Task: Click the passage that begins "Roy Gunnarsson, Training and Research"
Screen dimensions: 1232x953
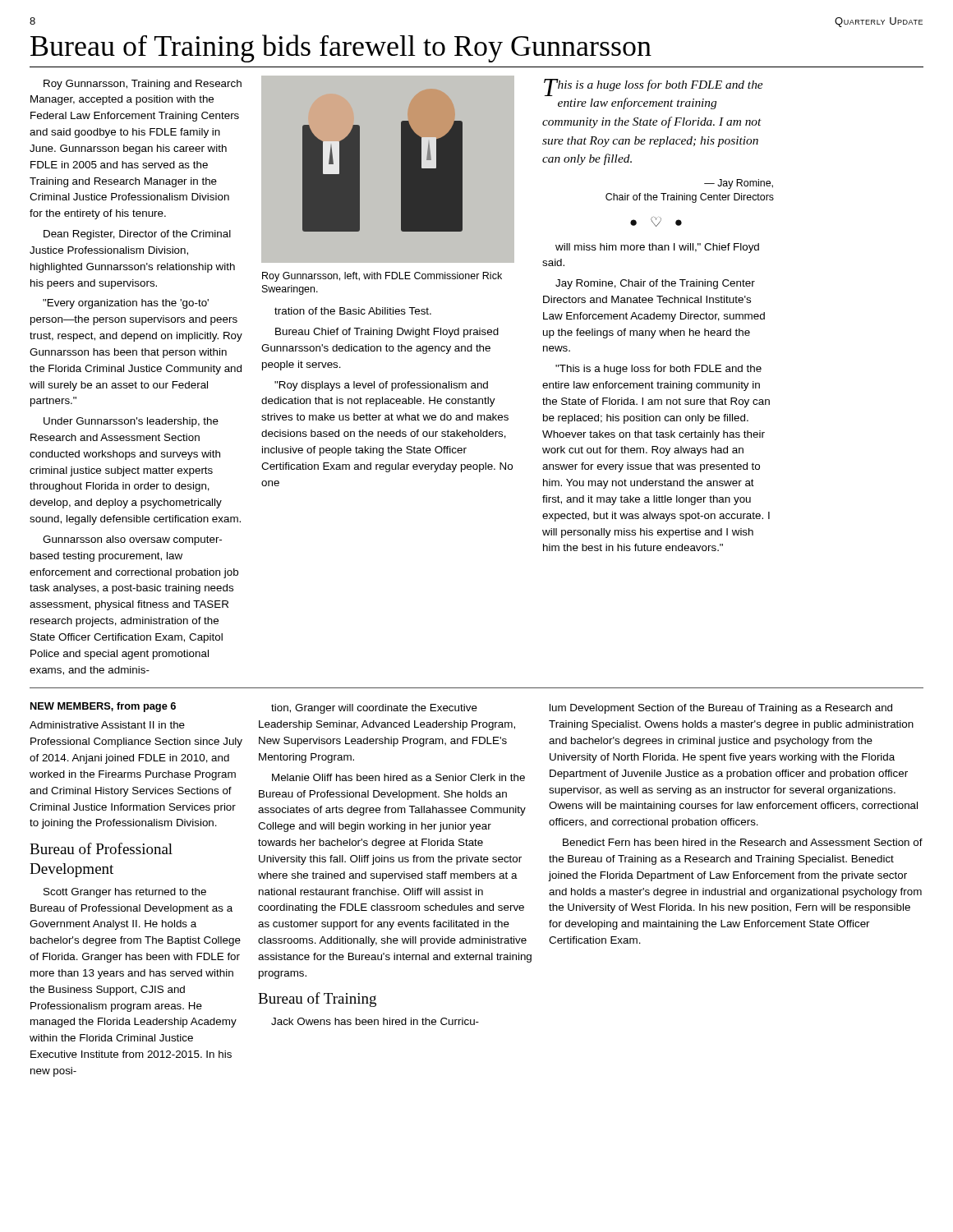Action: (136, 377)
